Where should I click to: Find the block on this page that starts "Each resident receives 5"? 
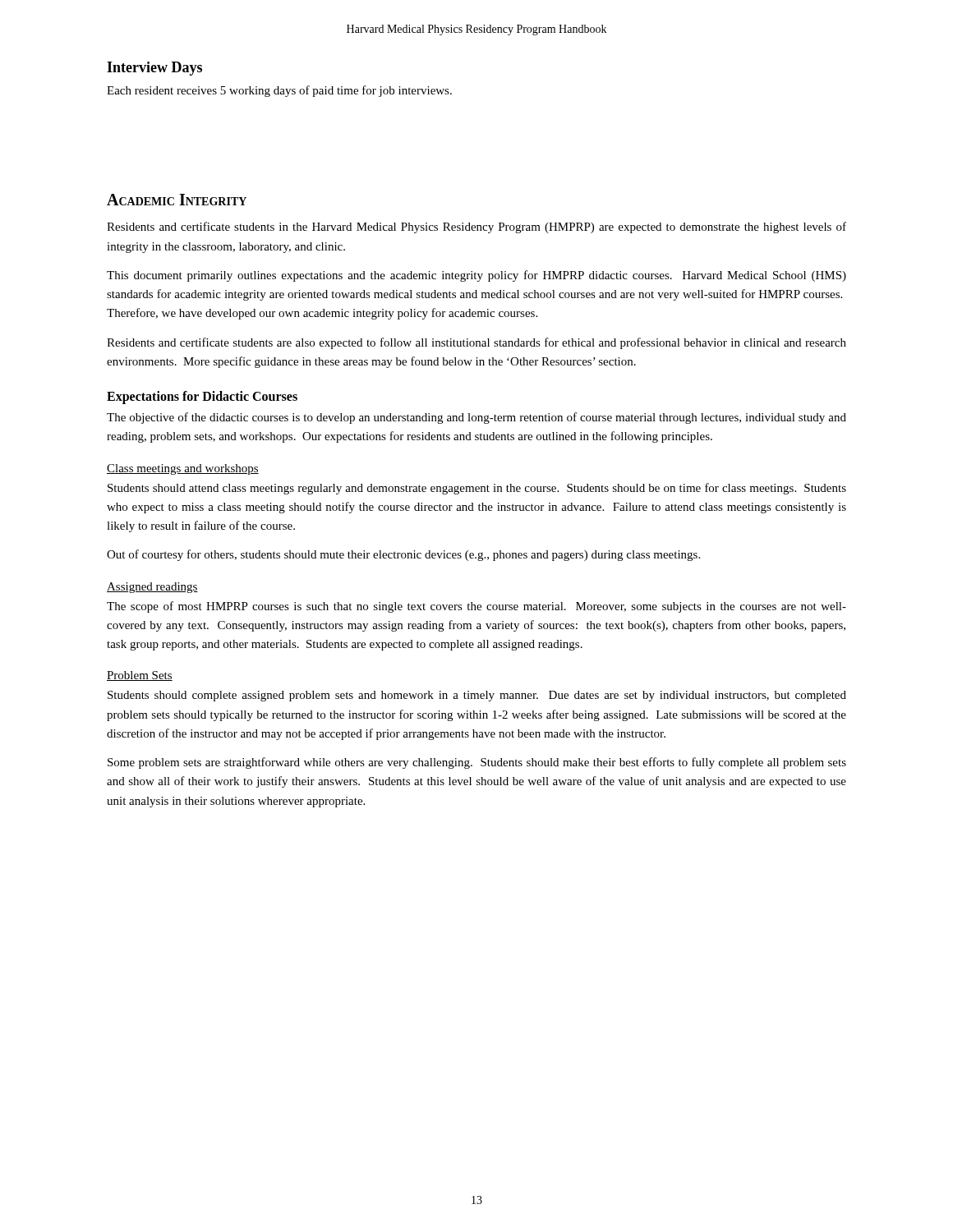(x=280, y=90)
